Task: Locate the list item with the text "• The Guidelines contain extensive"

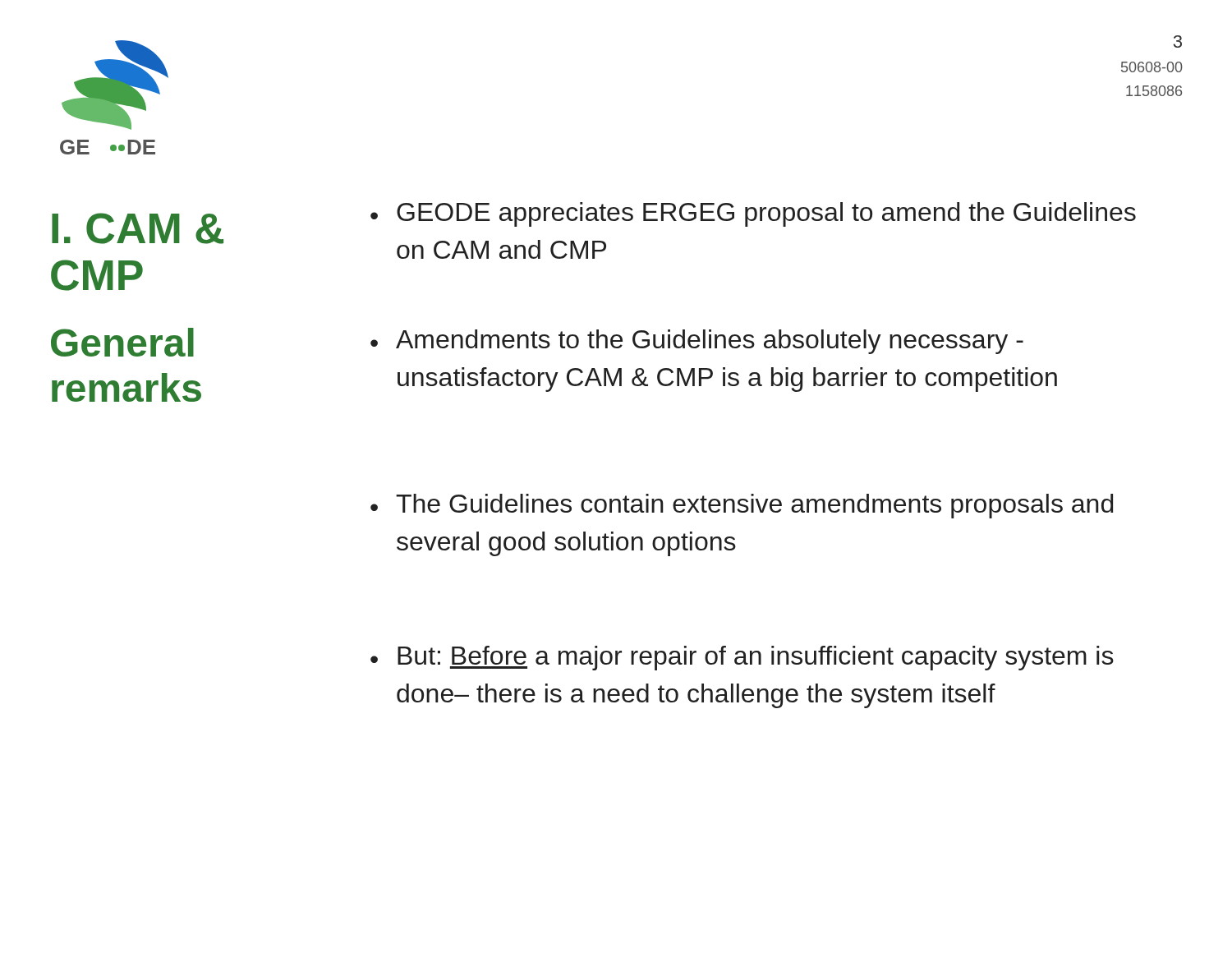Action: (764, 523)
